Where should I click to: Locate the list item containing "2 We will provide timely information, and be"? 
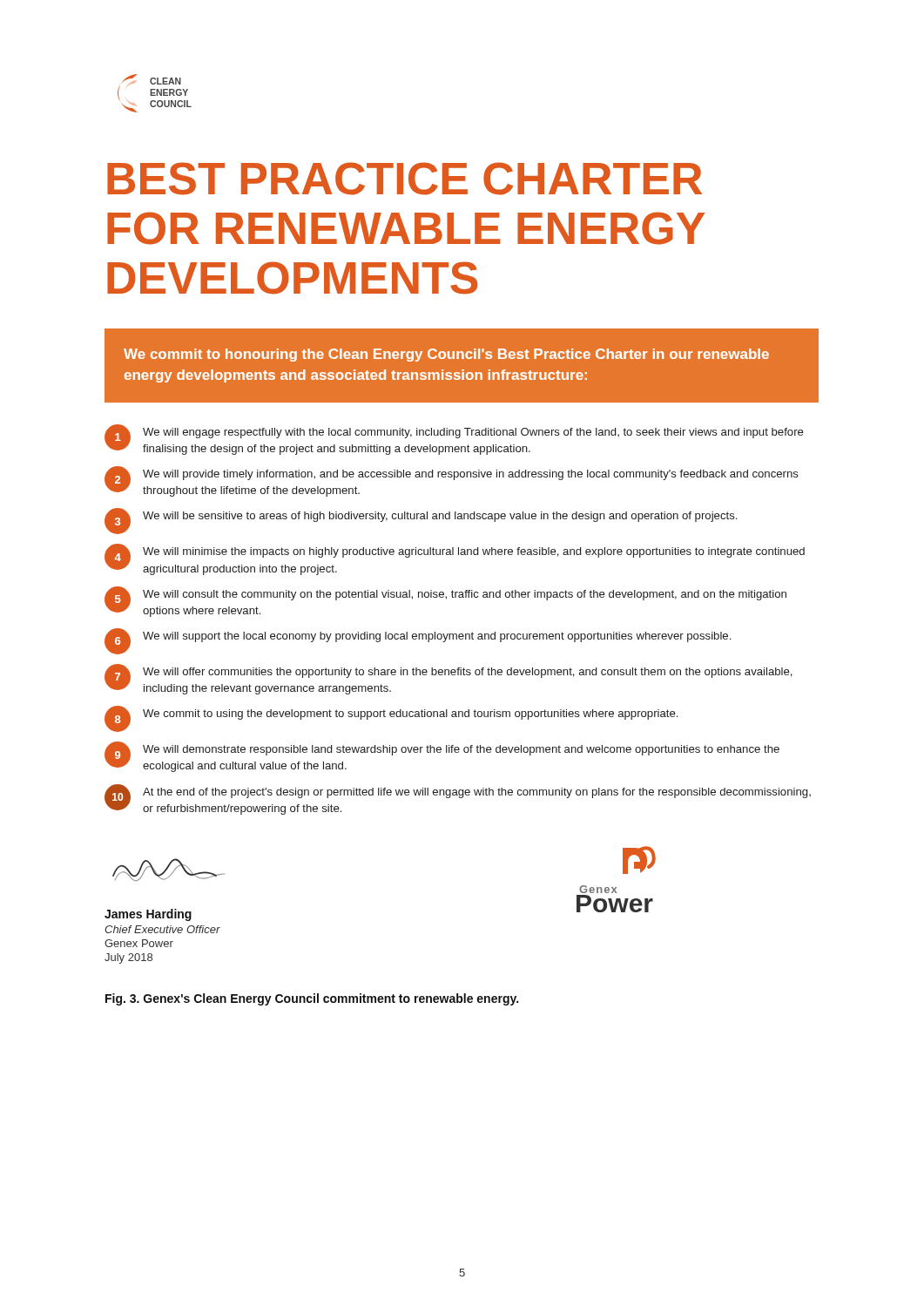(x=462, y=482)
